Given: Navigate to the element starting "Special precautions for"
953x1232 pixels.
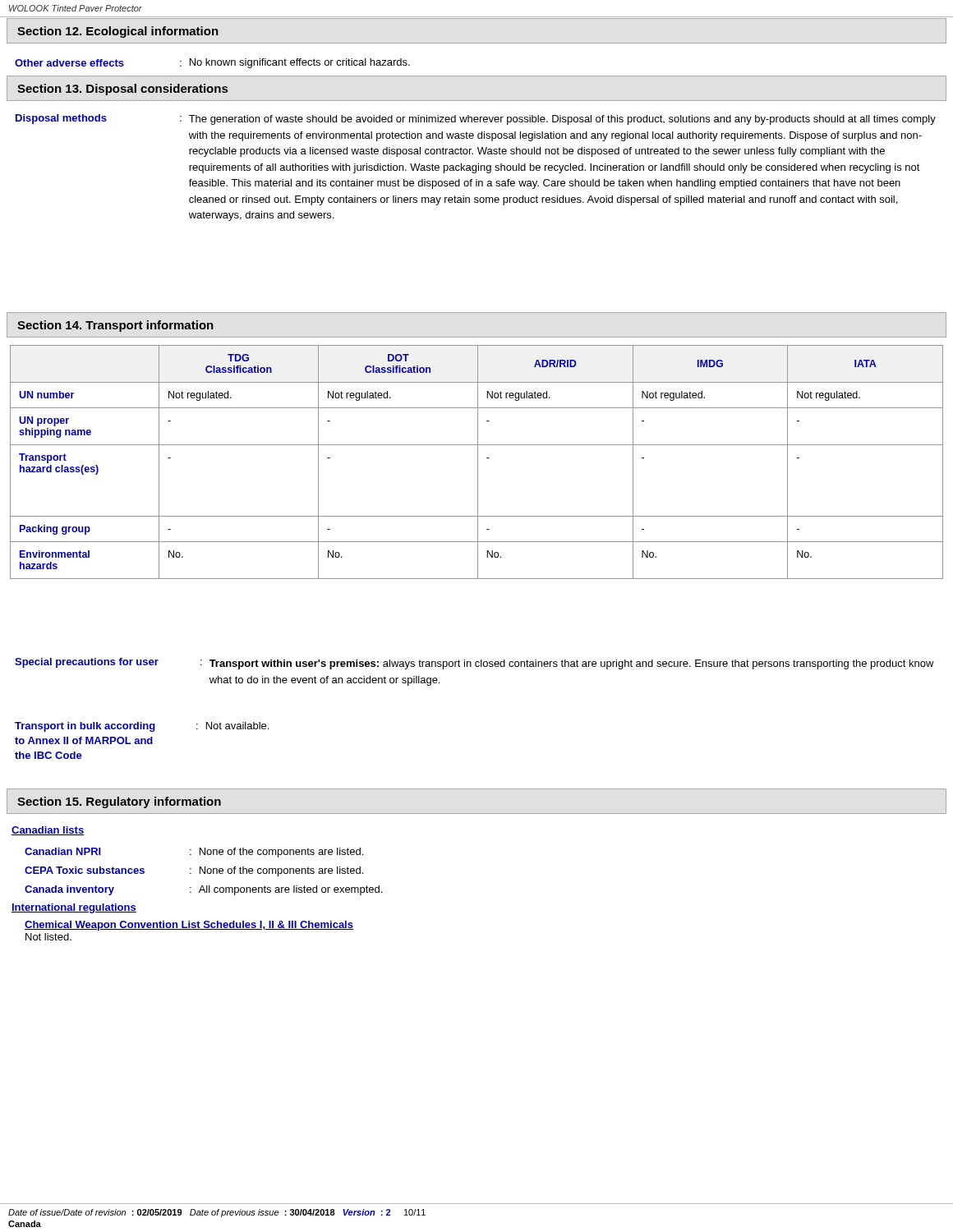Looking at the screenshot, I should click(x=476, y=671).
